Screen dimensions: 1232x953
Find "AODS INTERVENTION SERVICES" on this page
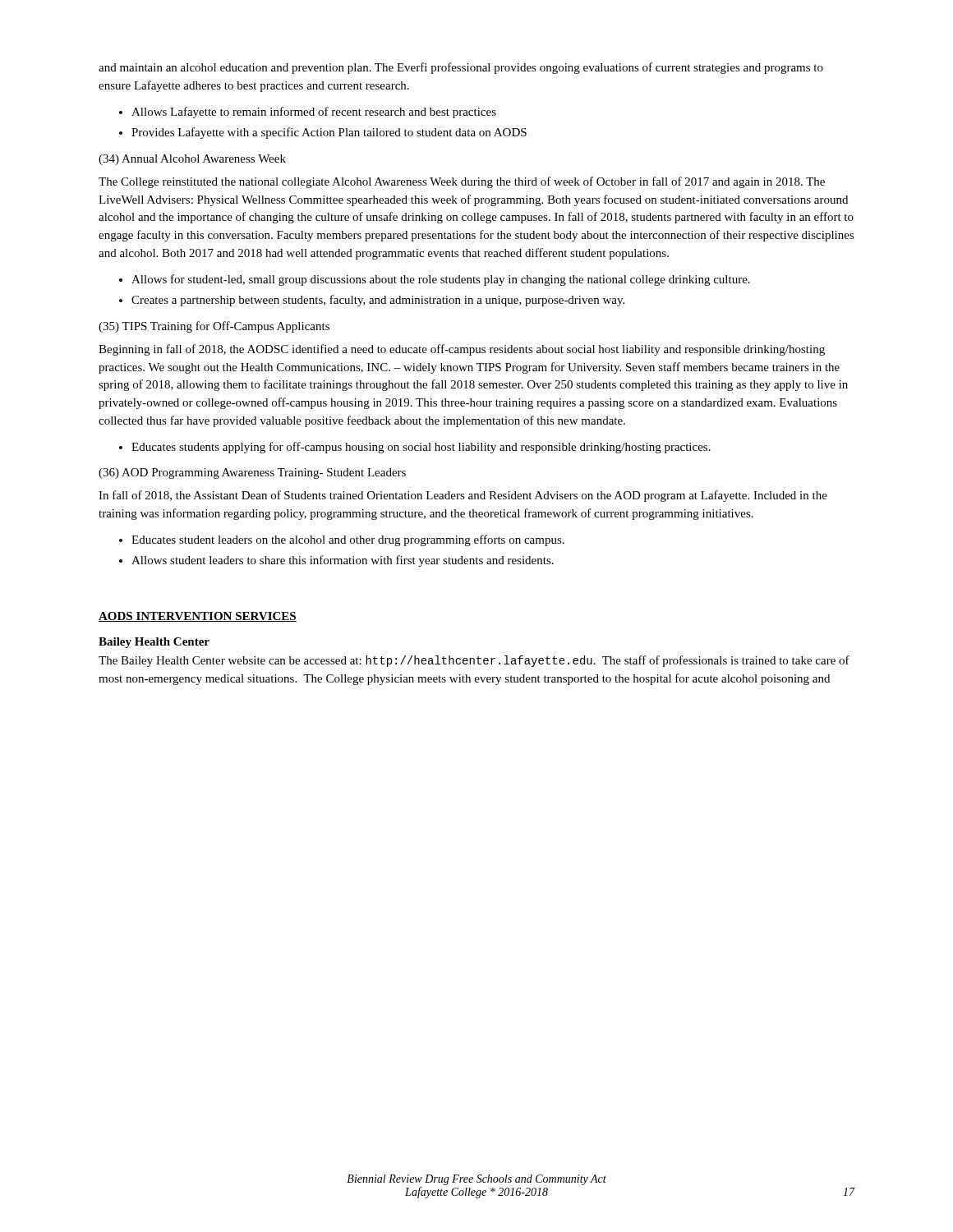[x=197, y=616]
